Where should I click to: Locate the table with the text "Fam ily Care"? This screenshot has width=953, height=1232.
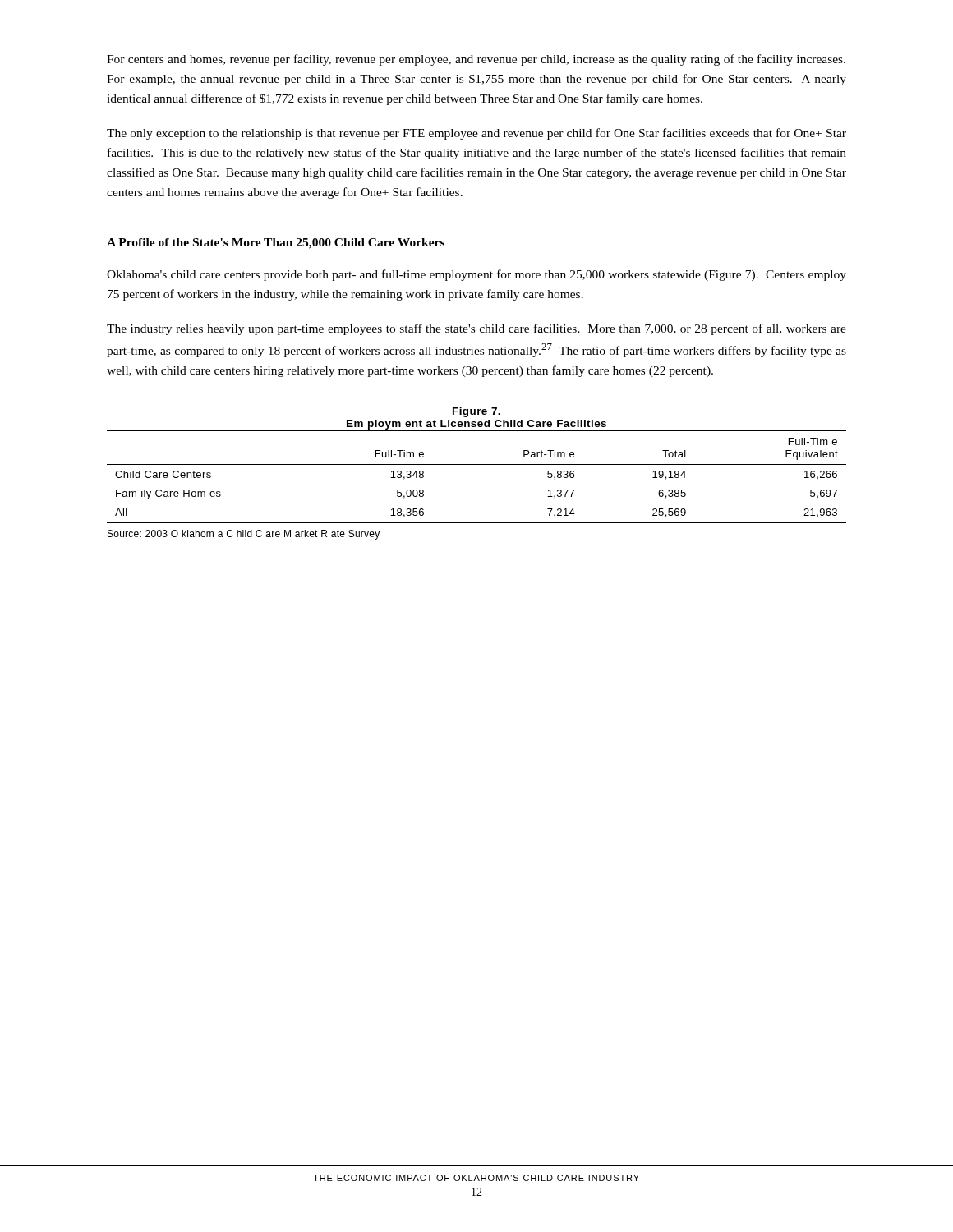click(476, 477)
